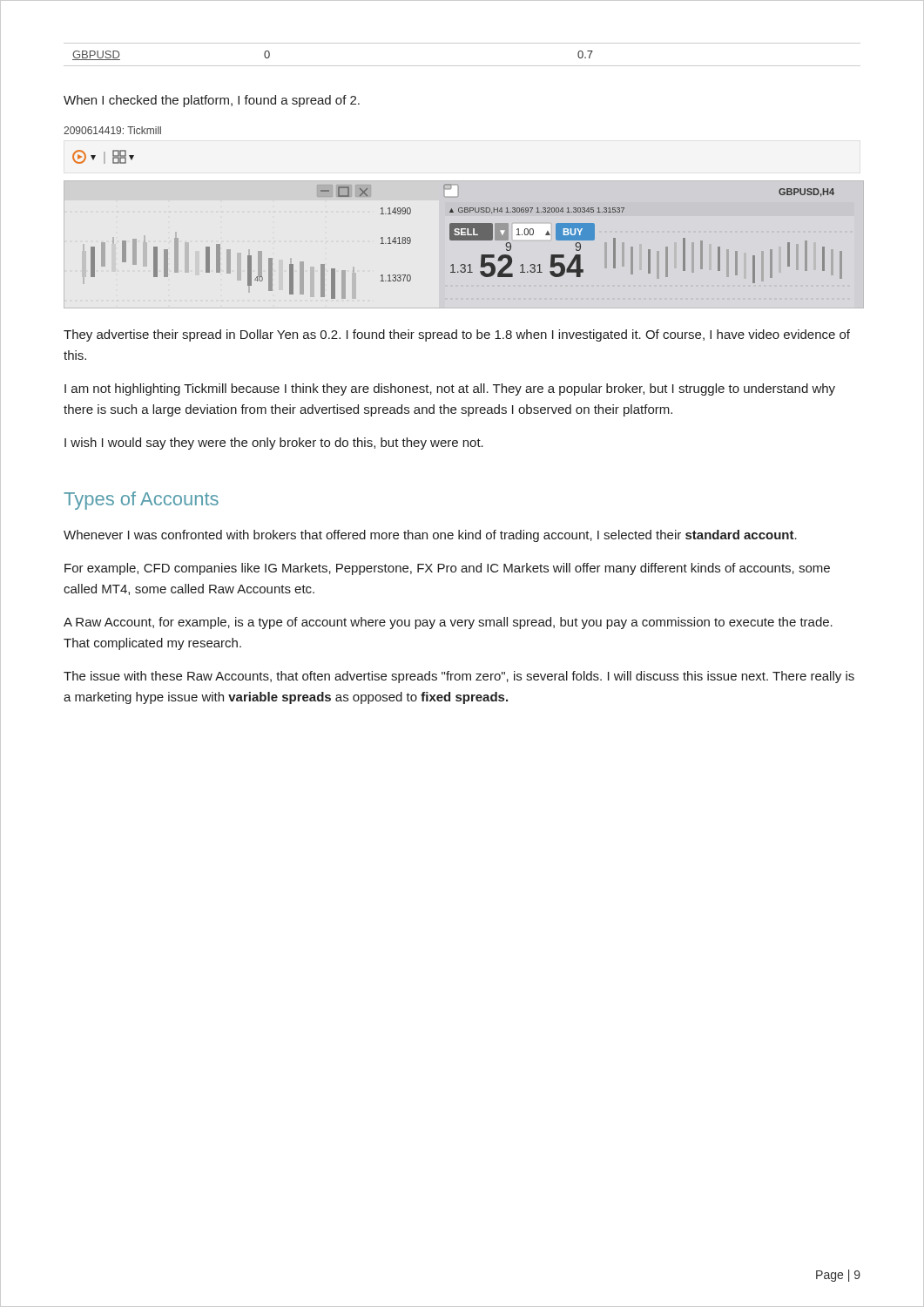924x1307 pixels.
Task: Click on the text block with the text "When I checked the platform, I found"
Action: 212,100
